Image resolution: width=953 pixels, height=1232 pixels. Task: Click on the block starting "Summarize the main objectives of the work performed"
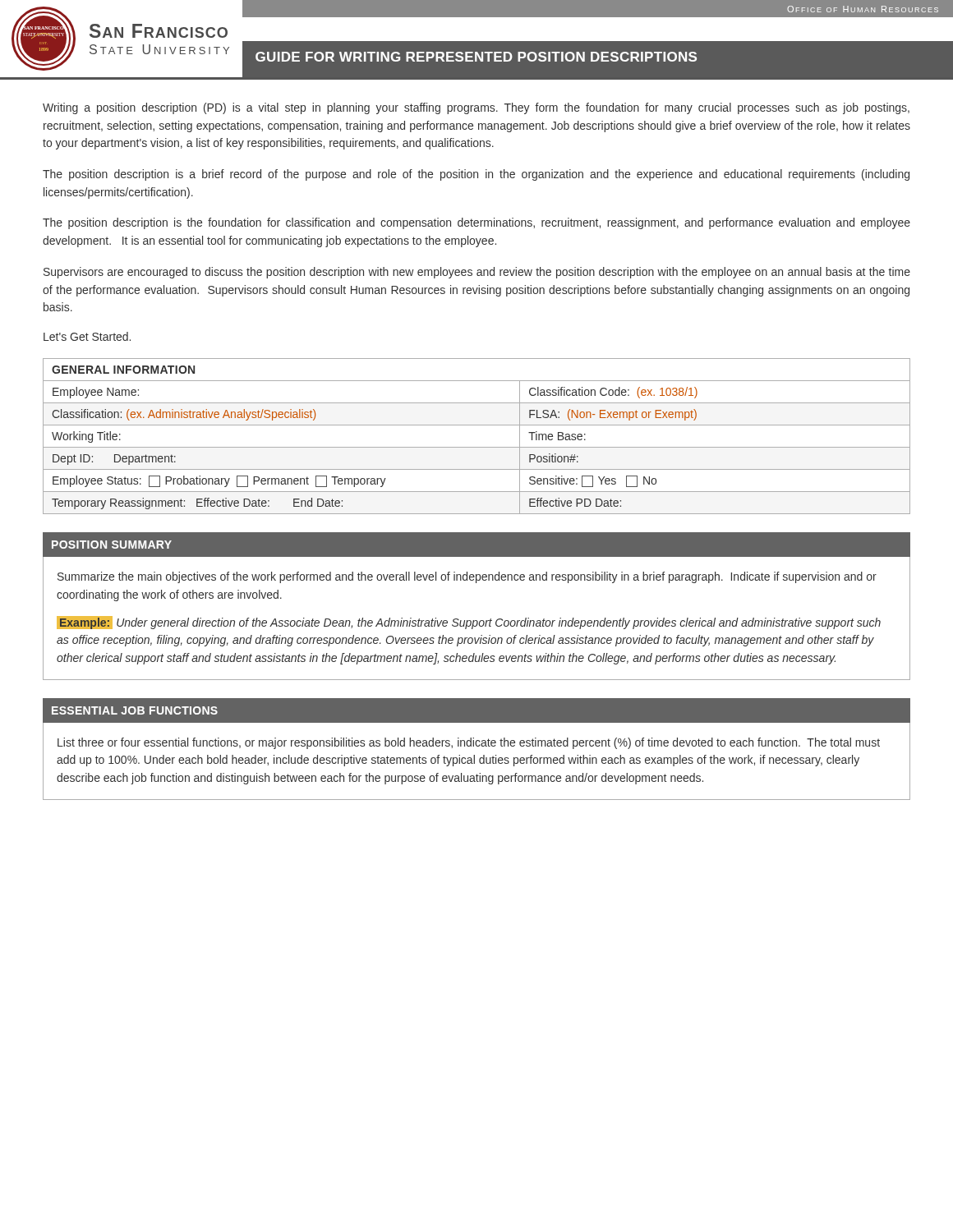[466, 586]
